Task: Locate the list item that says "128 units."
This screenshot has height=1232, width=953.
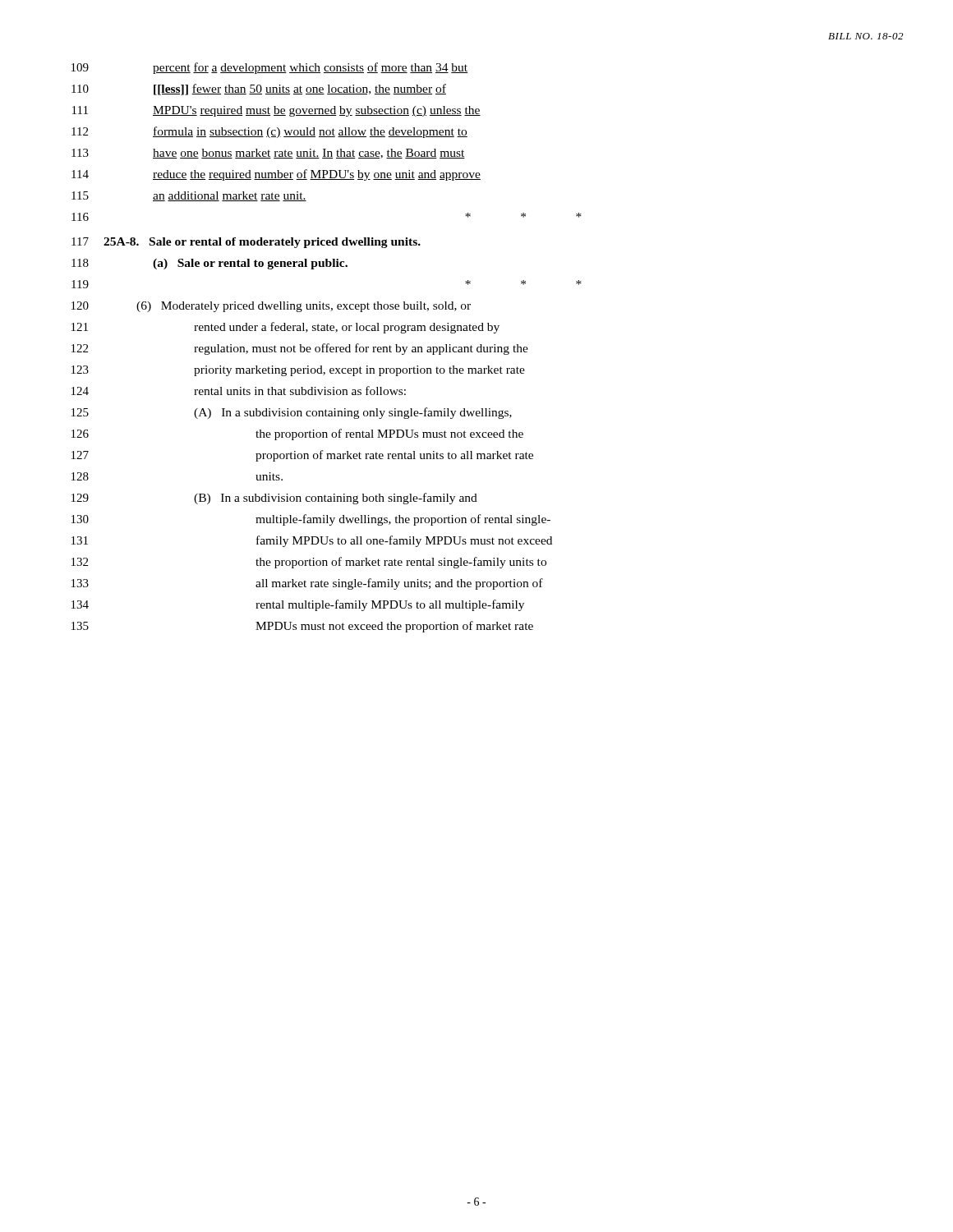Action: click(x=80, y=476)
